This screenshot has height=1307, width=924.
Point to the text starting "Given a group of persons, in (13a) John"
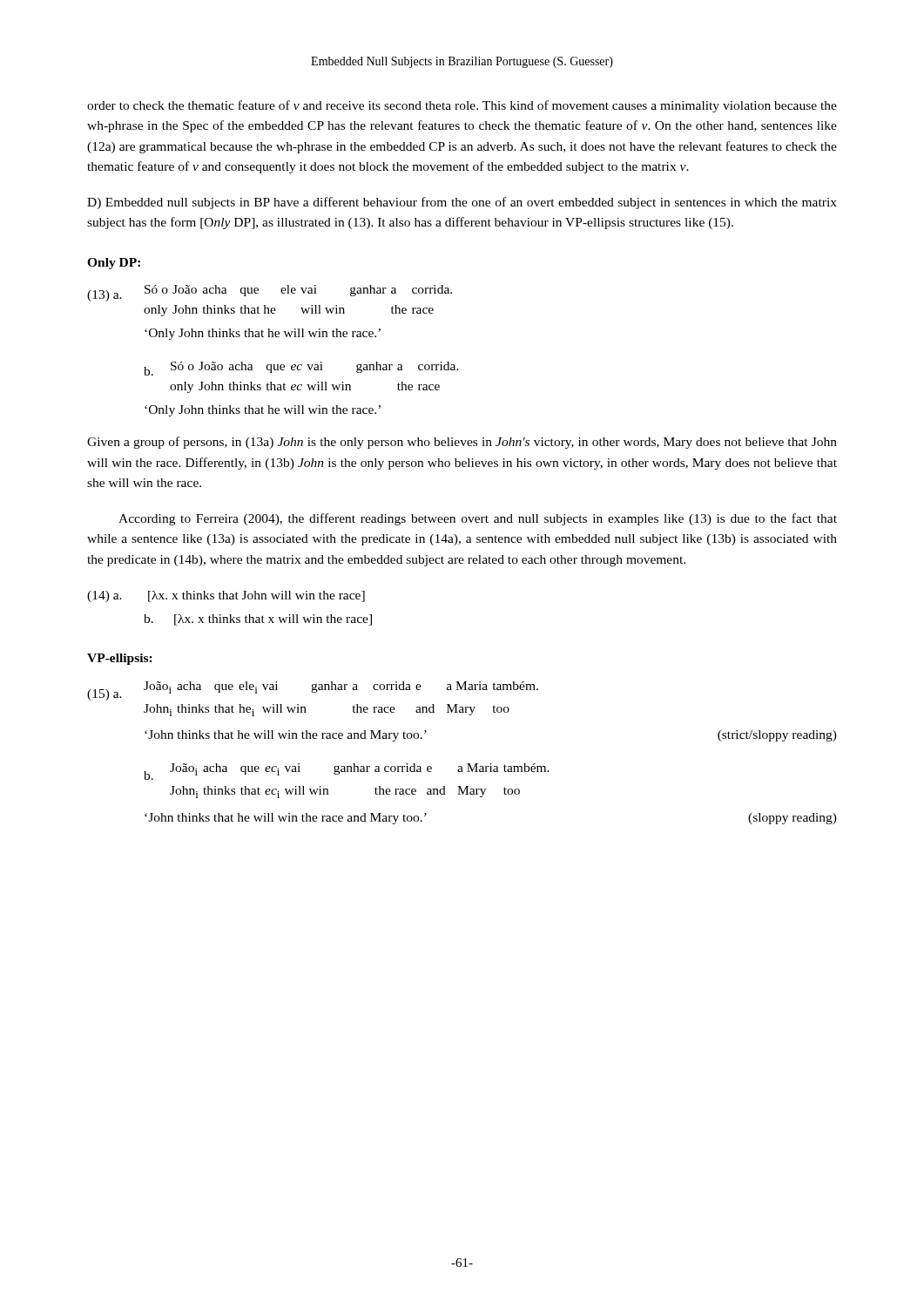(462, 462)
